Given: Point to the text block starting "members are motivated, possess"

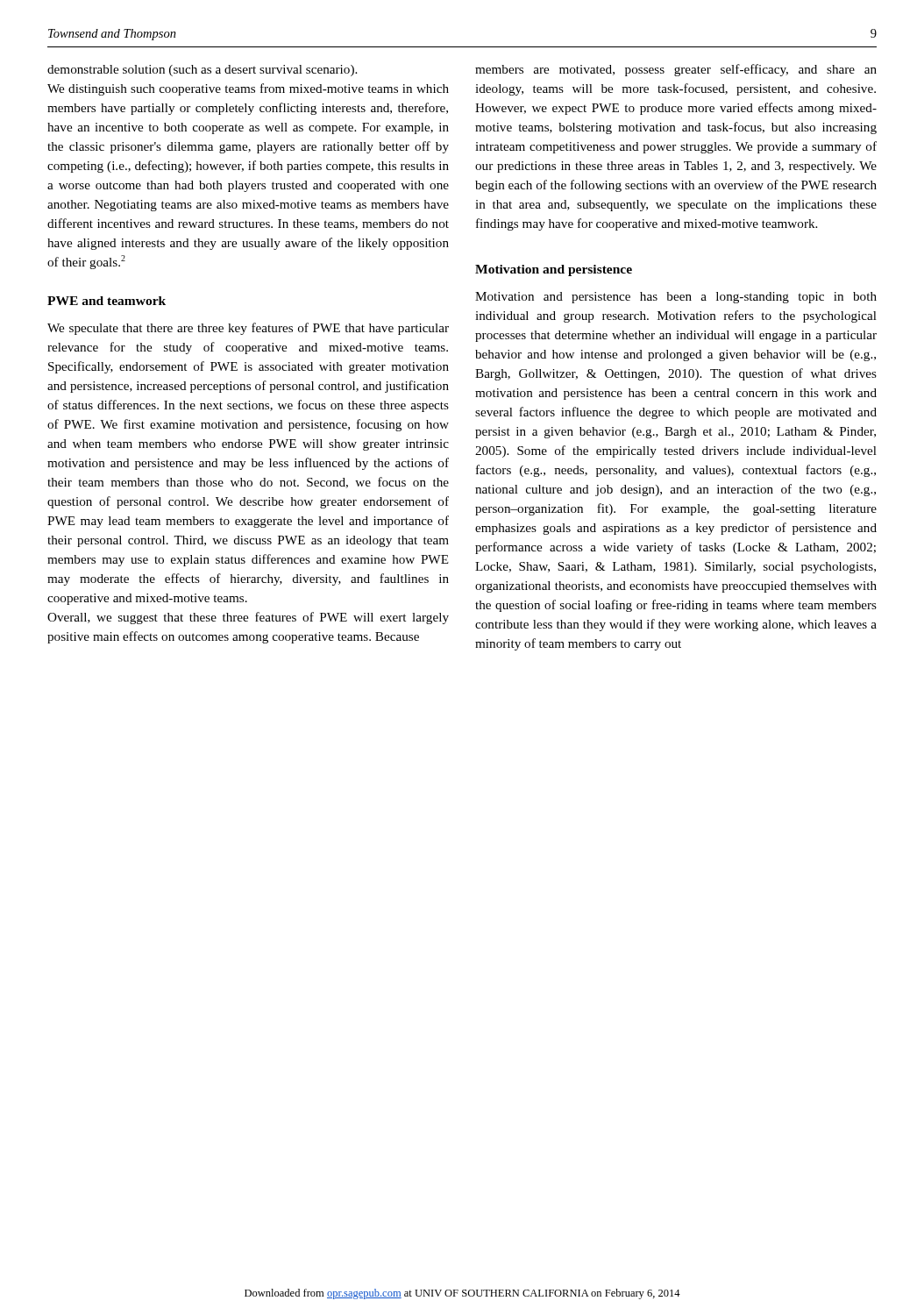Looking at the screenshot, I should click(x=676, y=146).
